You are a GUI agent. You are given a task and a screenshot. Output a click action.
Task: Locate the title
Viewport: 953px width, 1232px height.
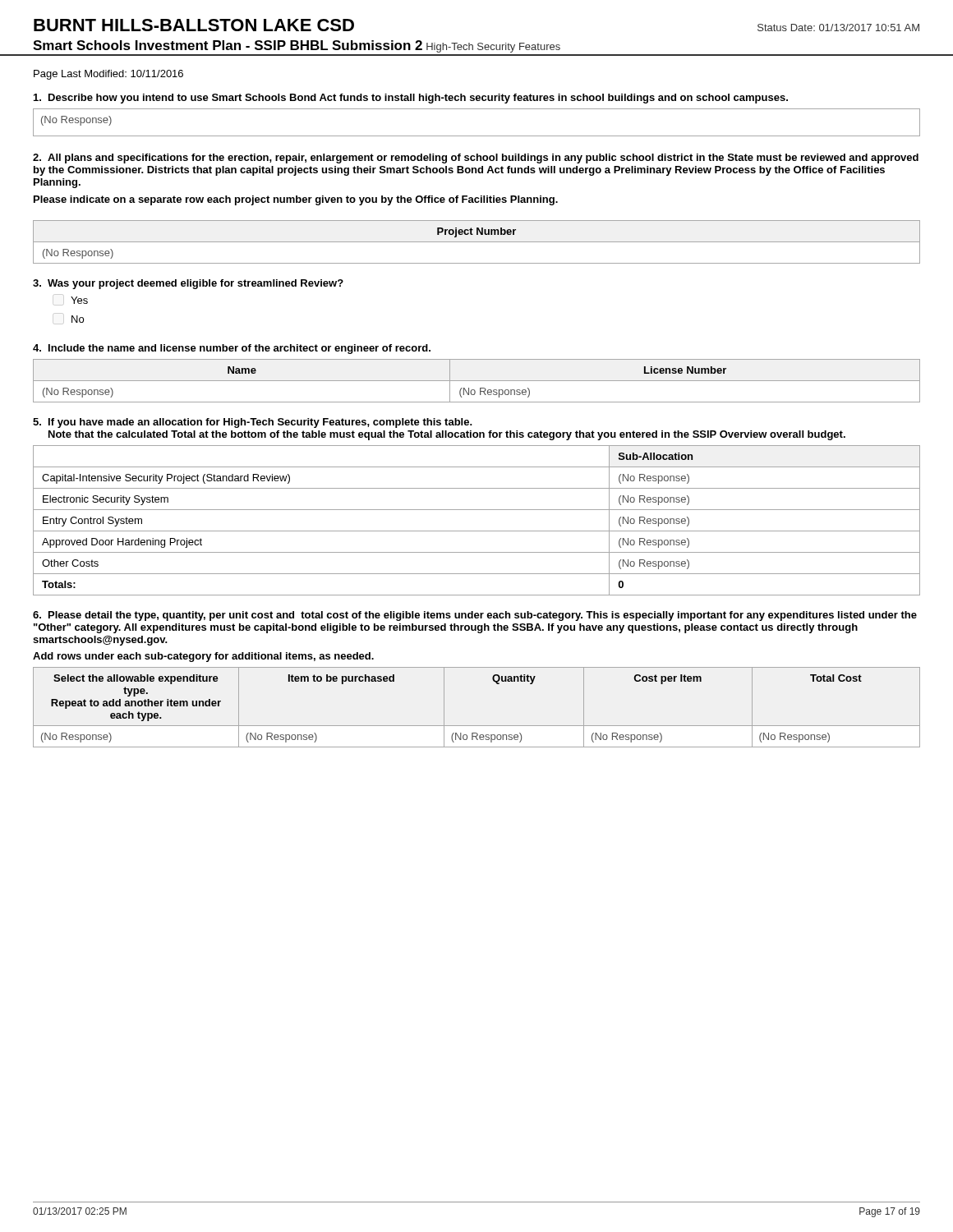tap(228, 46)
